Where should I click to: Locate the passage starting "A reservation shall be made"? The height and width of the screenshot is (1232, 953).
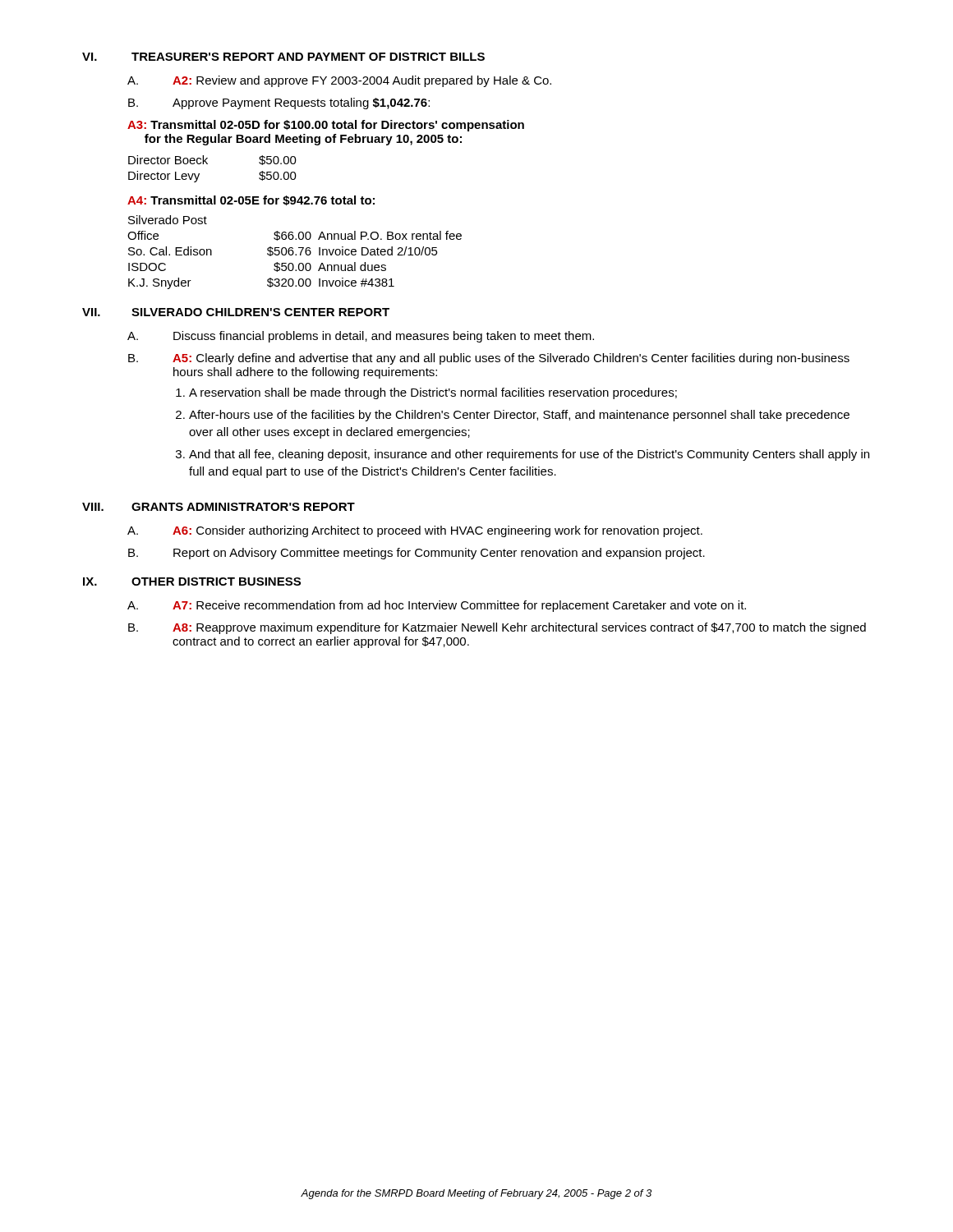pyautogui.click(x=433, y=392)
